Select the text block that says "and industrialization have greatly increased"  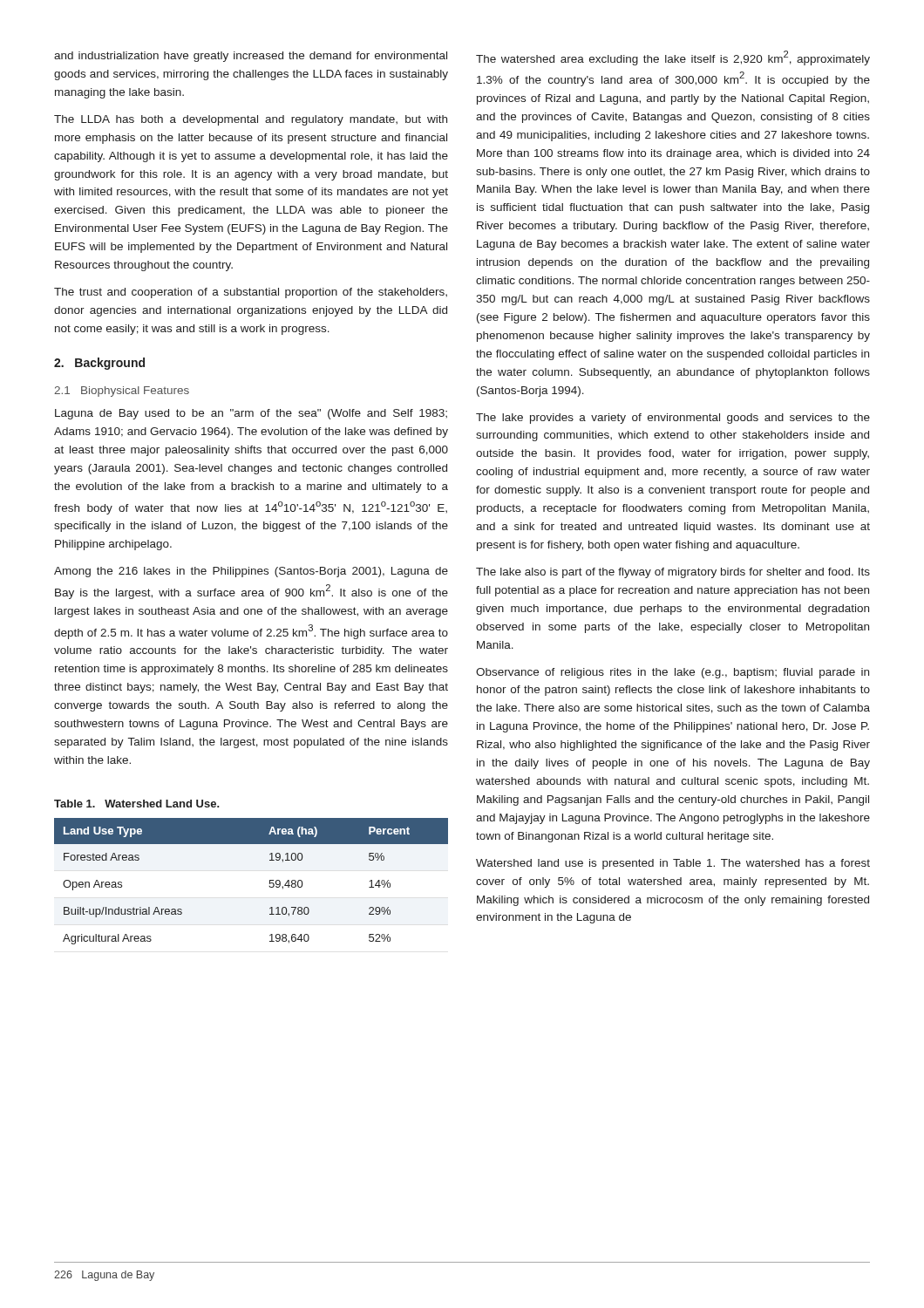point(251,74)
